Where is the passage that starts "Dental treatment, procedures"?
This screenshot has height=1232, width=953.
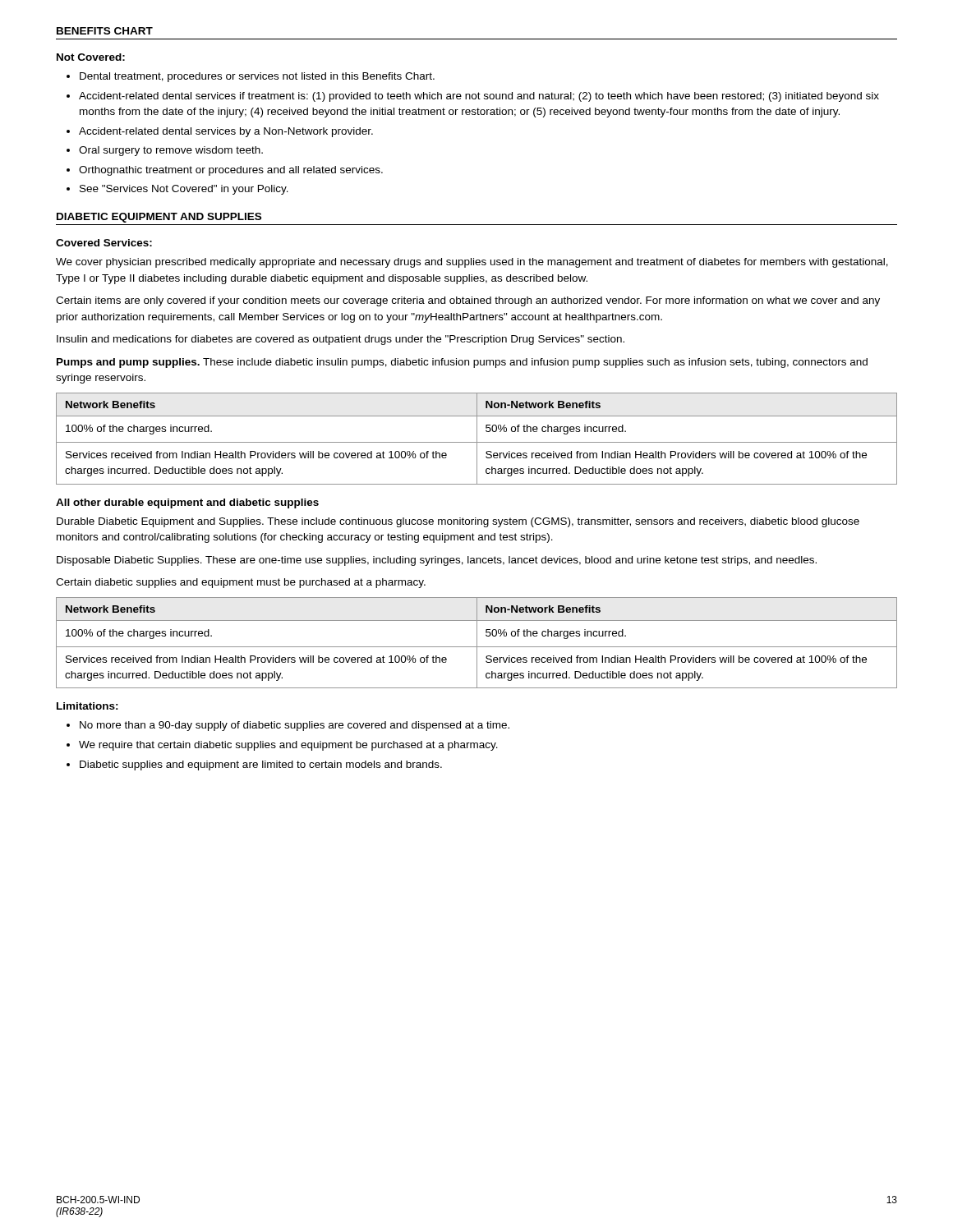click(x=257, y=76)
